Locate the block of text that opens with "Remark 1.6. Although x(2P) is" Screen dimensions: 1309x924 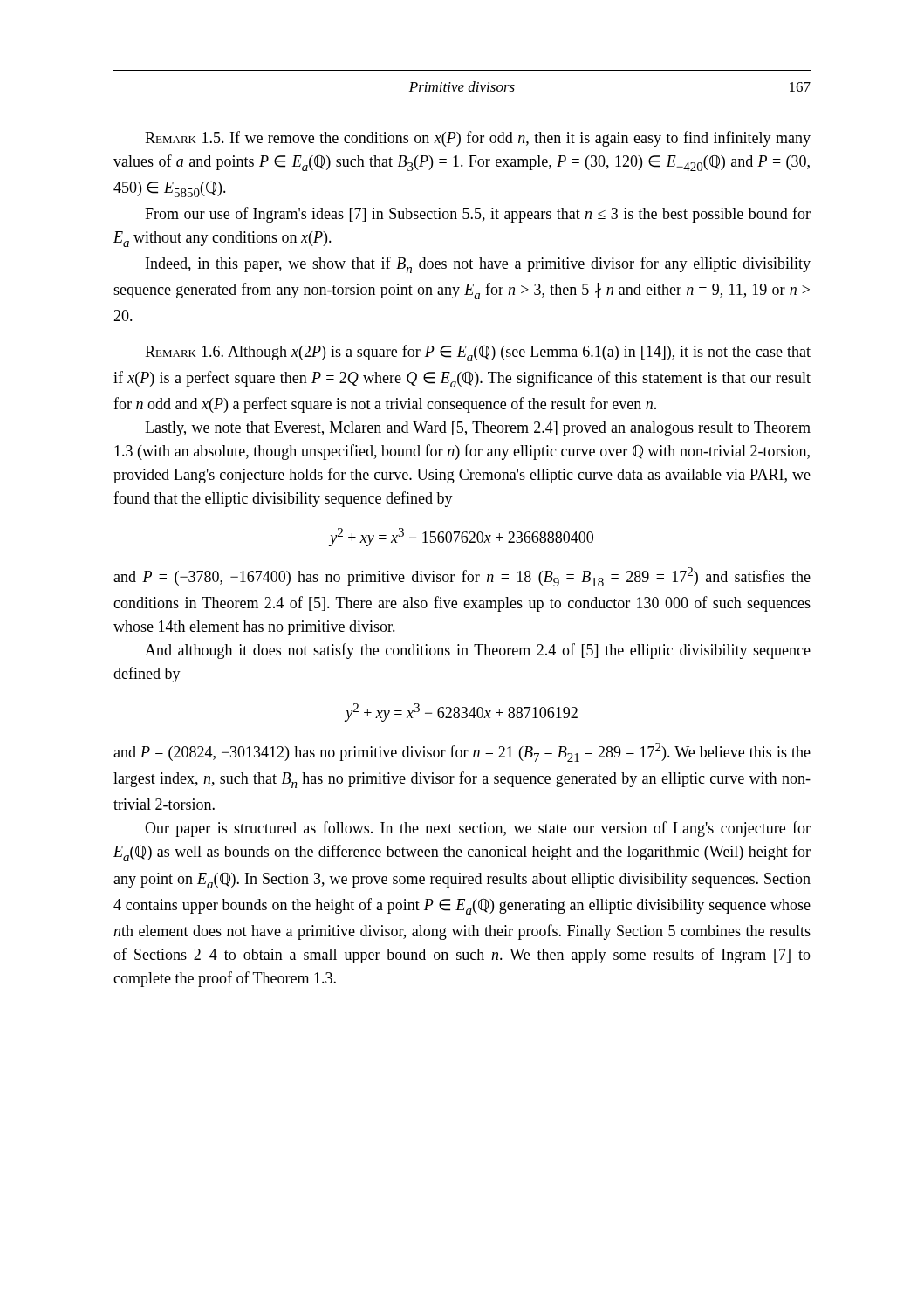tap(462, 378)
